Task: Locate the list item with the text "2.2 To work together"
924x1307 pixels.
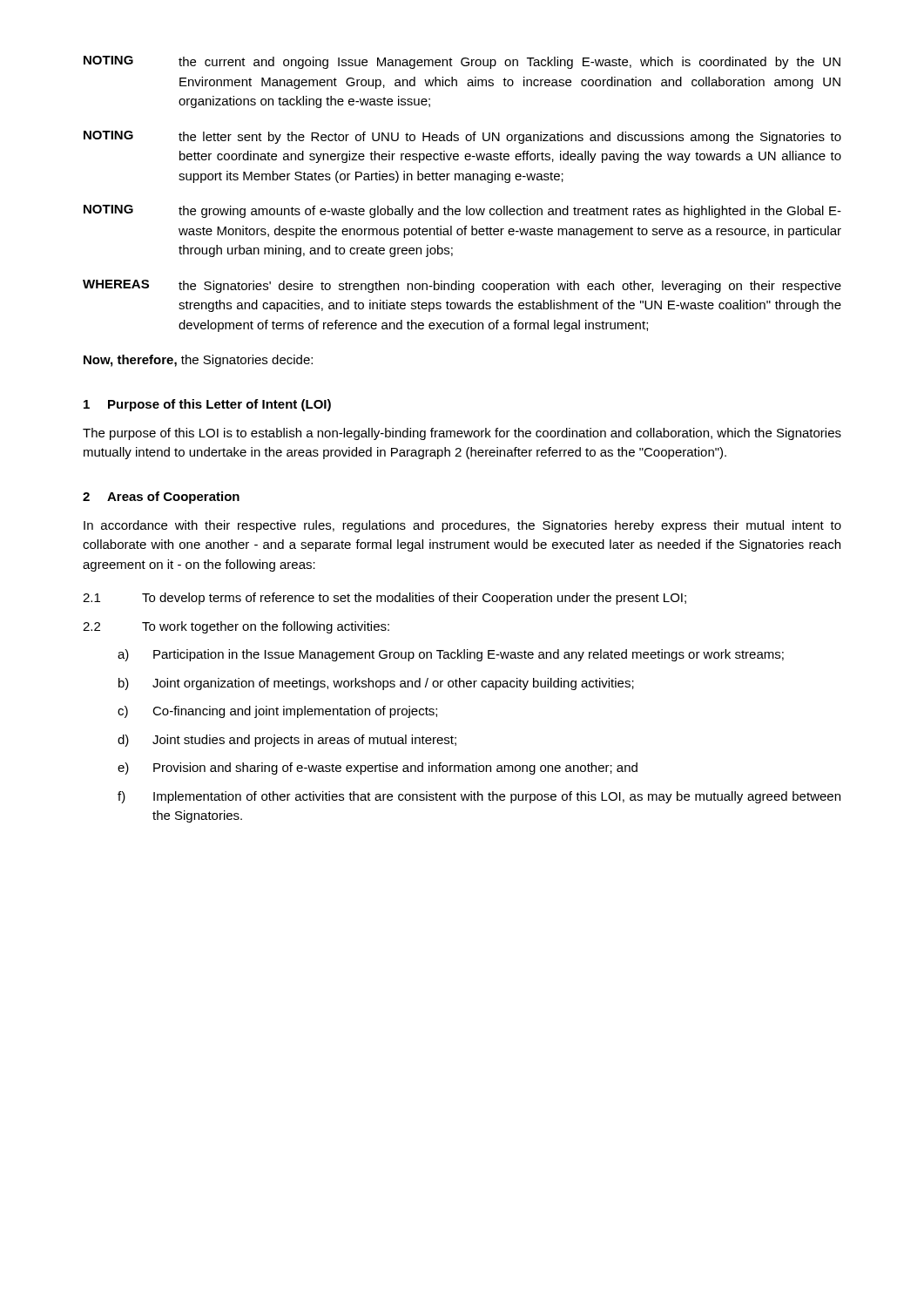Action: [x=236, y=627]
